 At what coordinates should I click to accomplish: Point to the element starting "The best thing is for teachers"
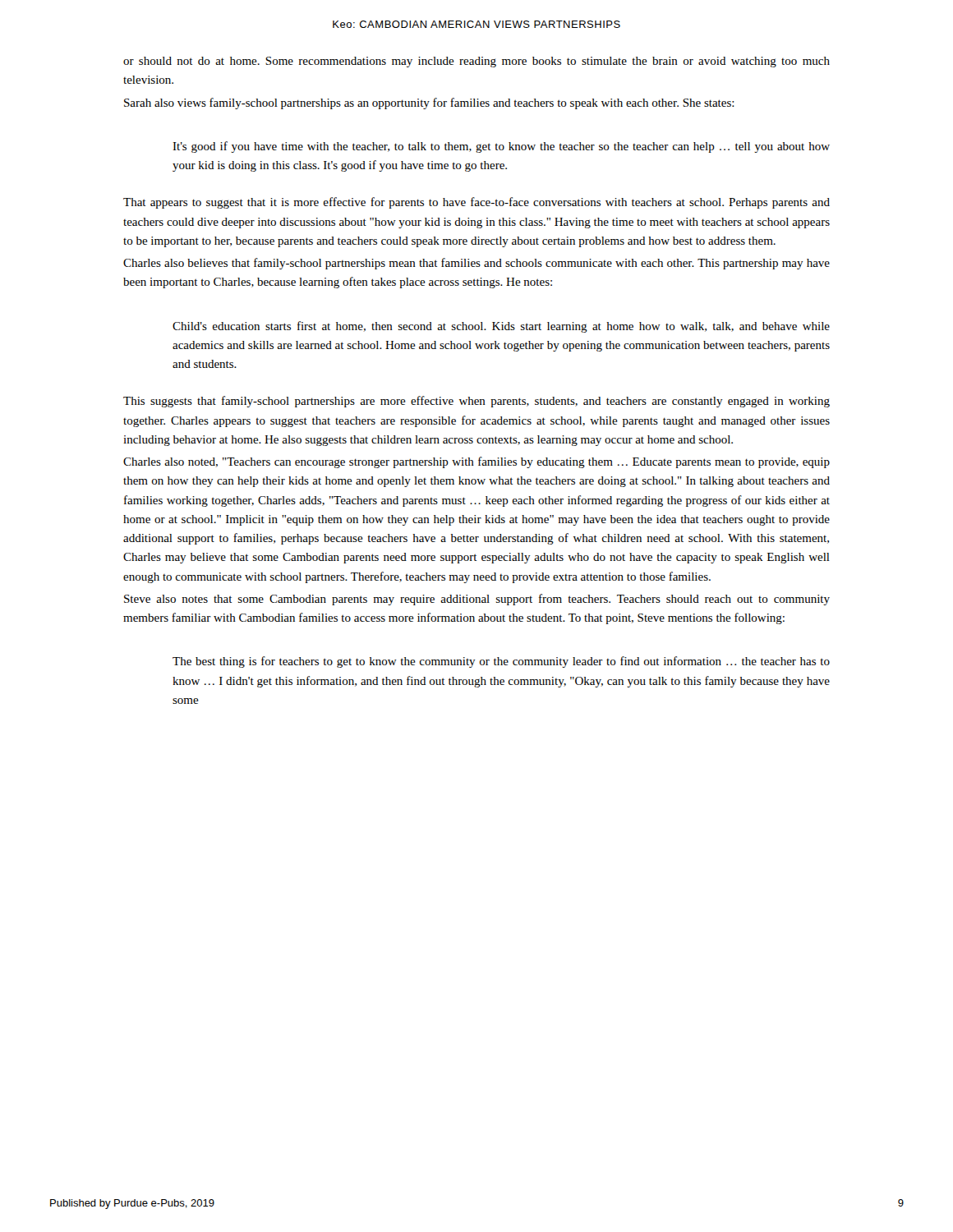pos(501,680)
